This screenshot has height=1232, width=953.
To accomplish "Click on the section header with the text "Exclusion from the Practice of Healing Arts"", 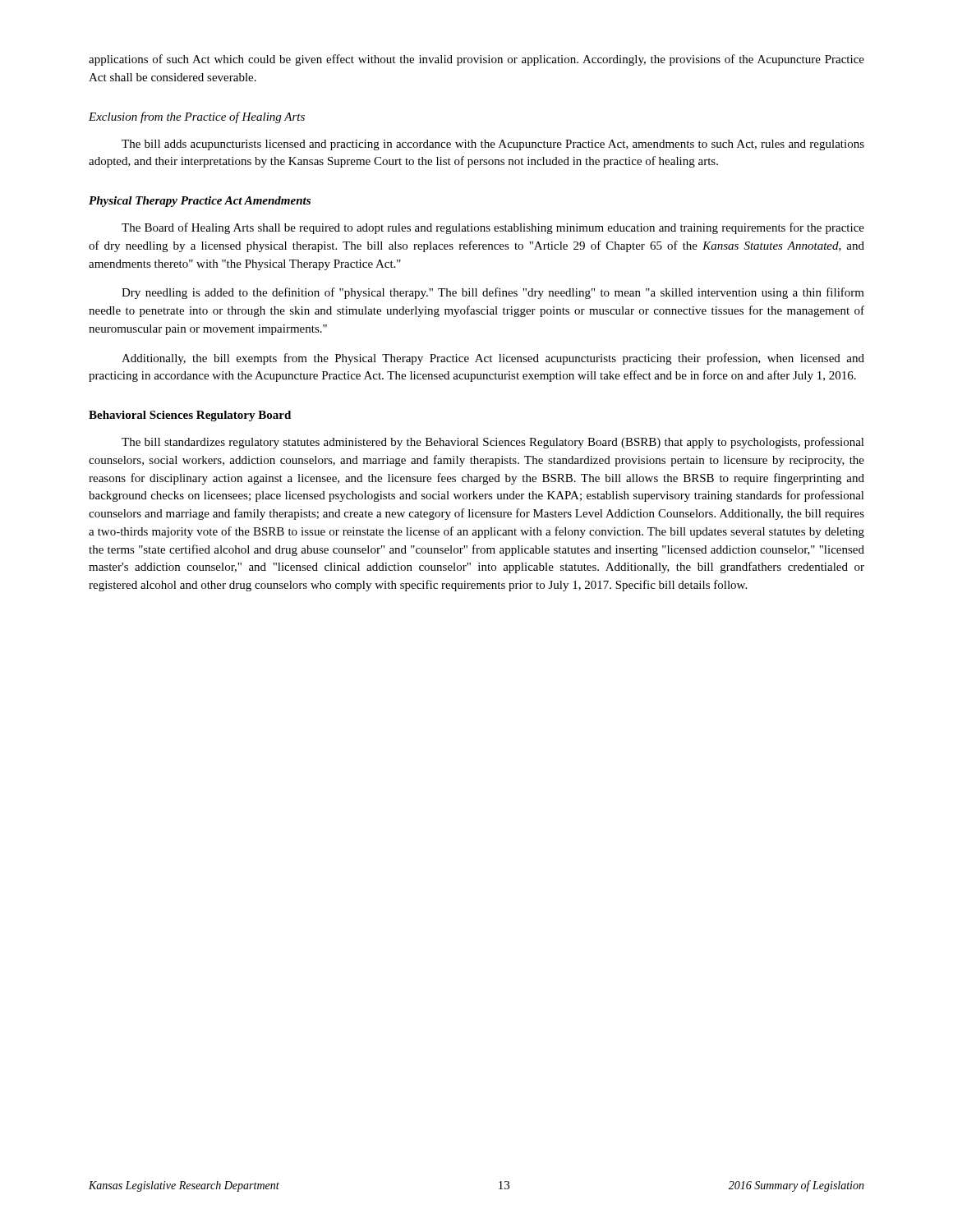I will [197, 116].
